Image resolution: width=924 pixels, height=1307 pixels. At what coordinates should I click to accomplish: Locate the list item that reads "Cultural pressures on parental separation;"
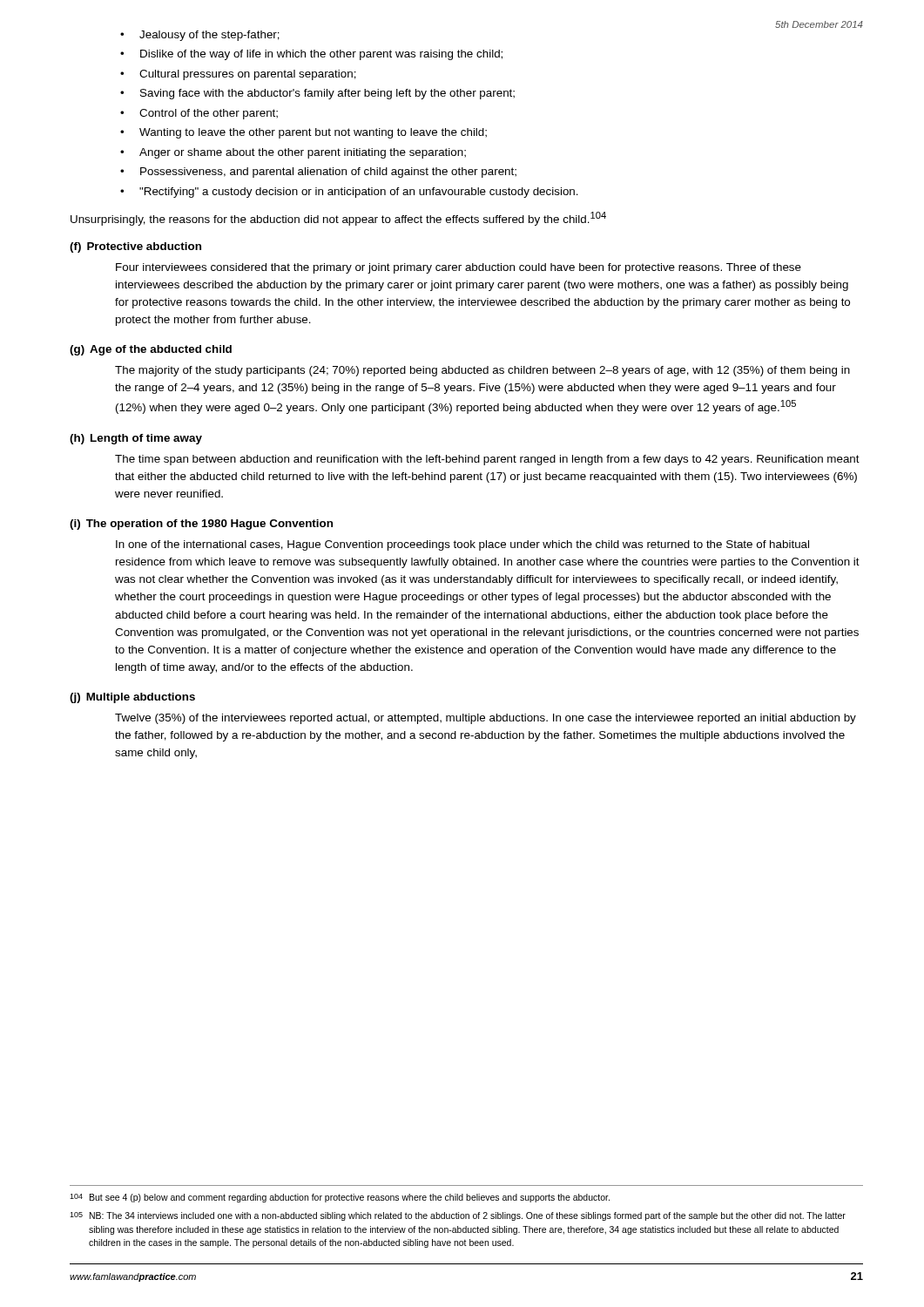[248, 73]
